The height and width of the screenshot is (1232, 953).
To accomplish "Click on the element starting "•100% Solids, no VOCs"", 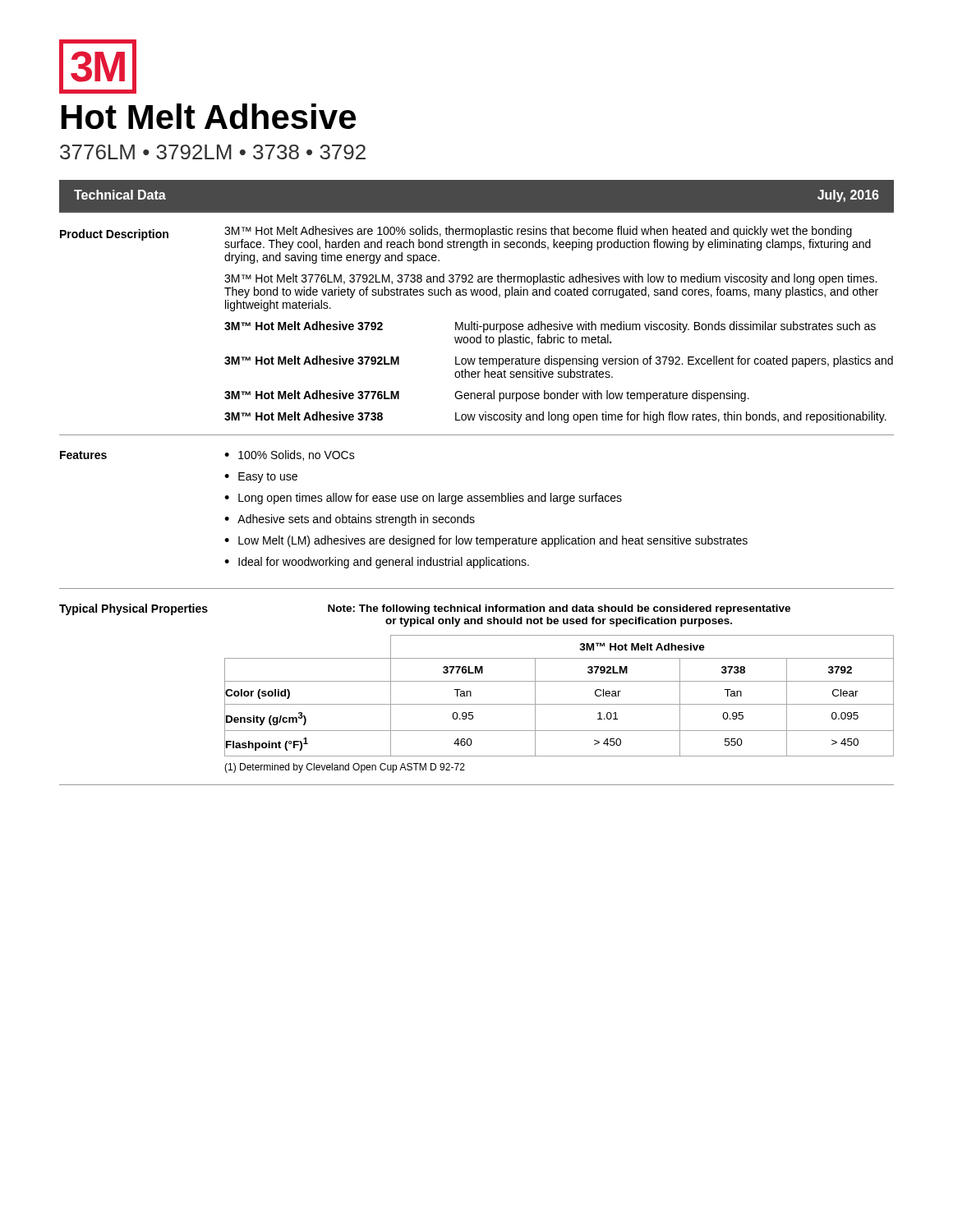I will tap(289, 456).
